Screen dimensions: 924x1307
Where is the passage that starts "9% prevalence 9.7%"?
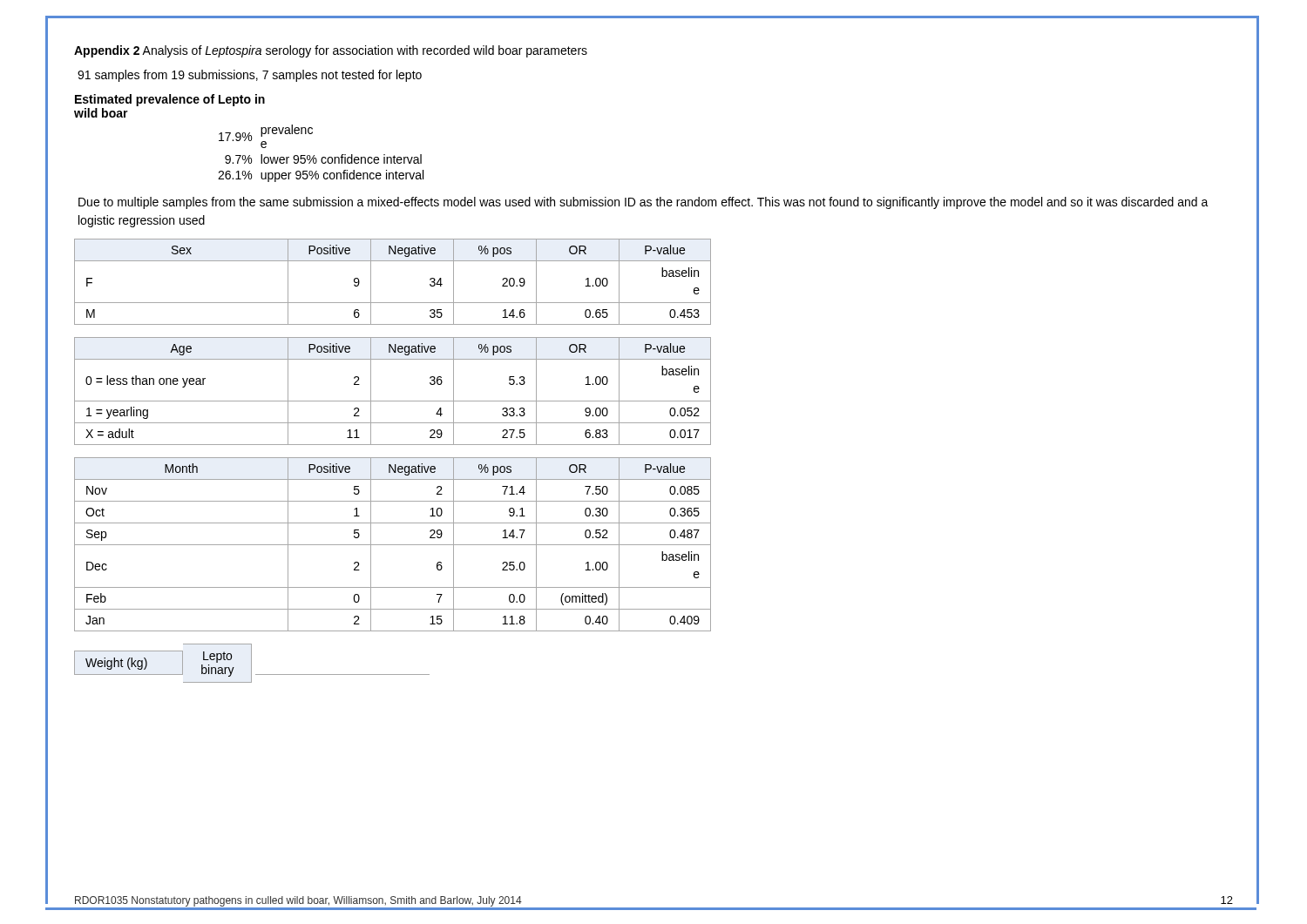321,152
